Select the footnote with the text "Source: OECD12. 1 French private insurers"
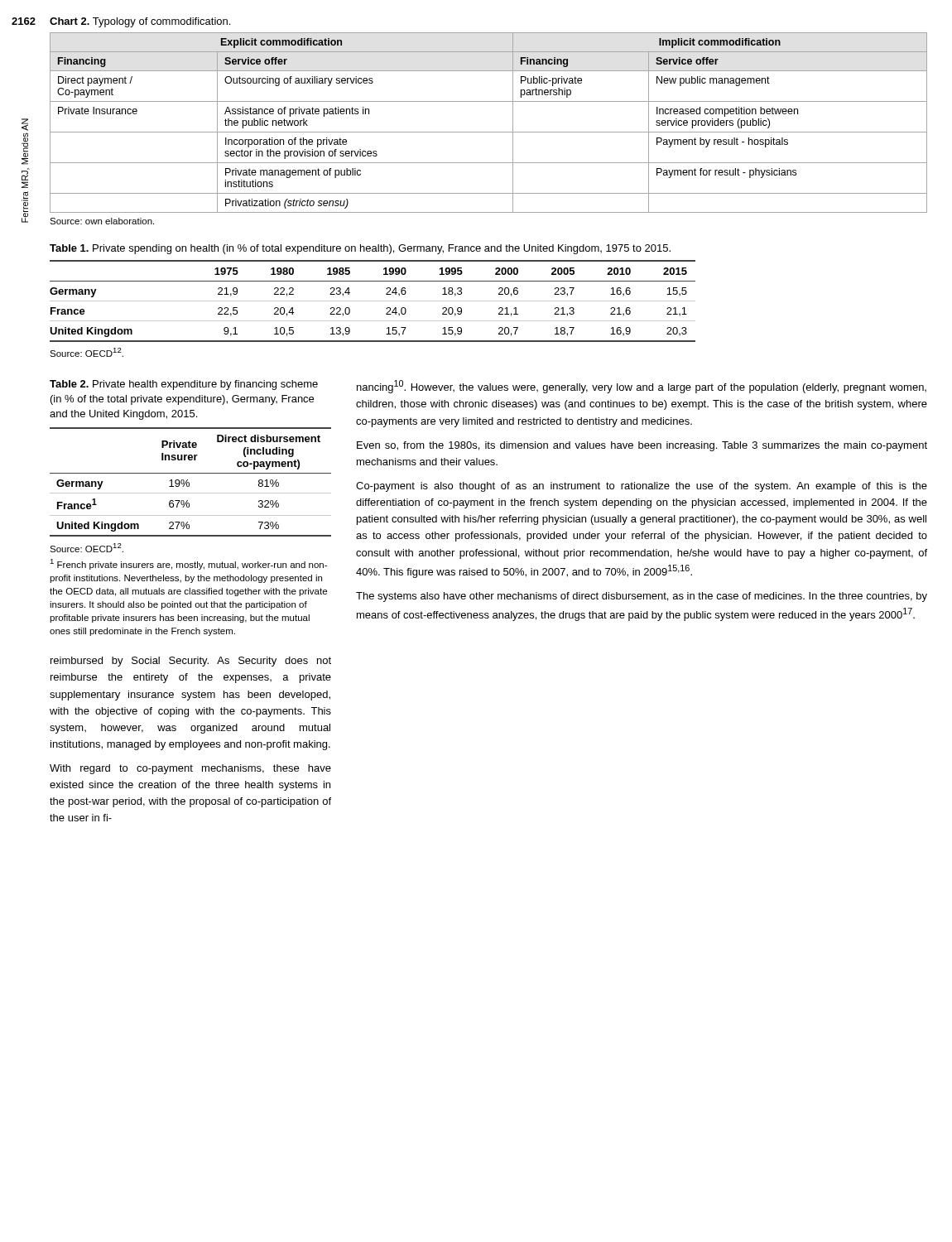952x1242 pixels. pyautogui.click(x=189, y=588)
